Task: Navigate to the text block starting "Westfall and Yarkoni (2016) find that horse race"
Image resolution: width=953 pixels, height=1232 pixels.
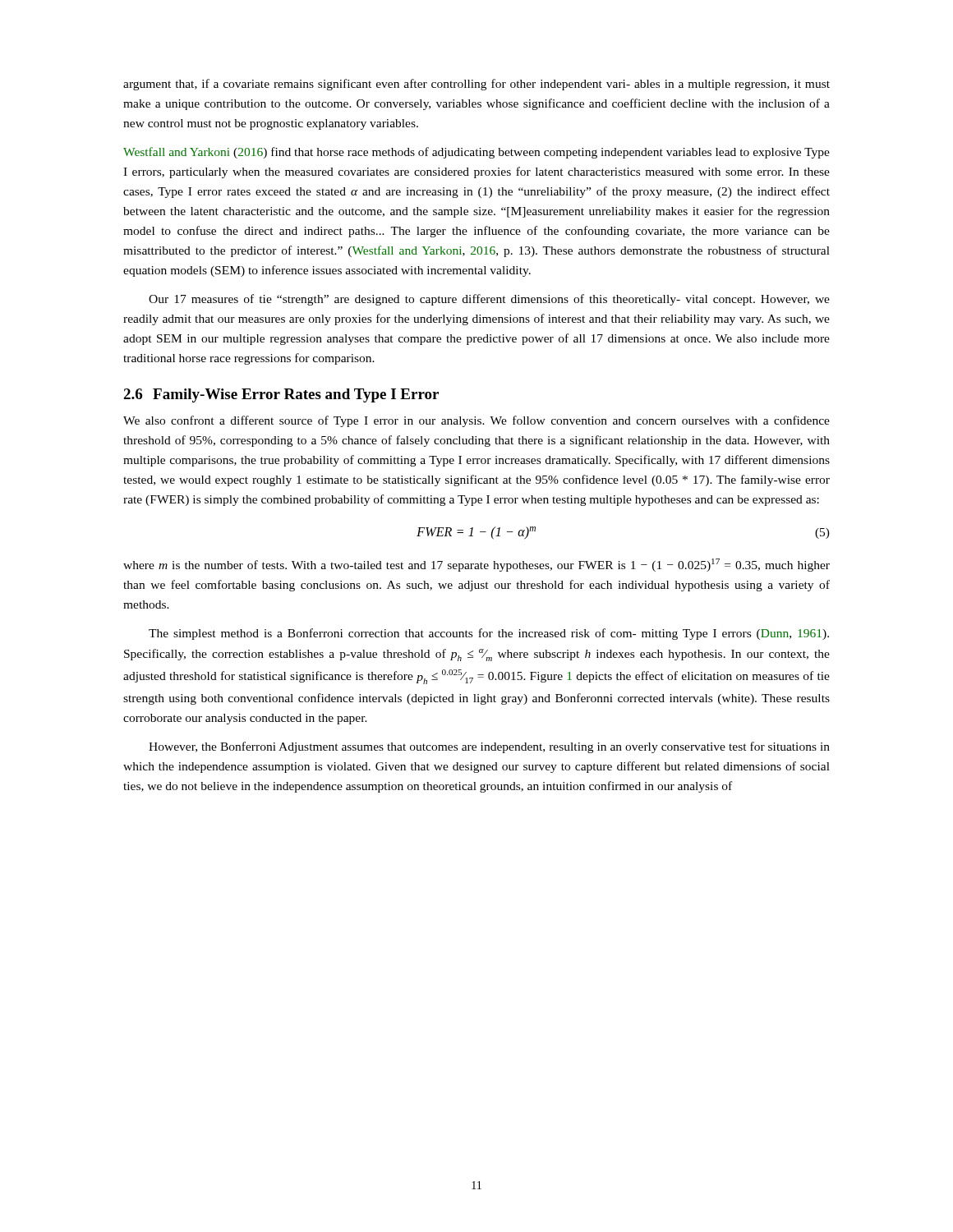Action: (476, 211)
